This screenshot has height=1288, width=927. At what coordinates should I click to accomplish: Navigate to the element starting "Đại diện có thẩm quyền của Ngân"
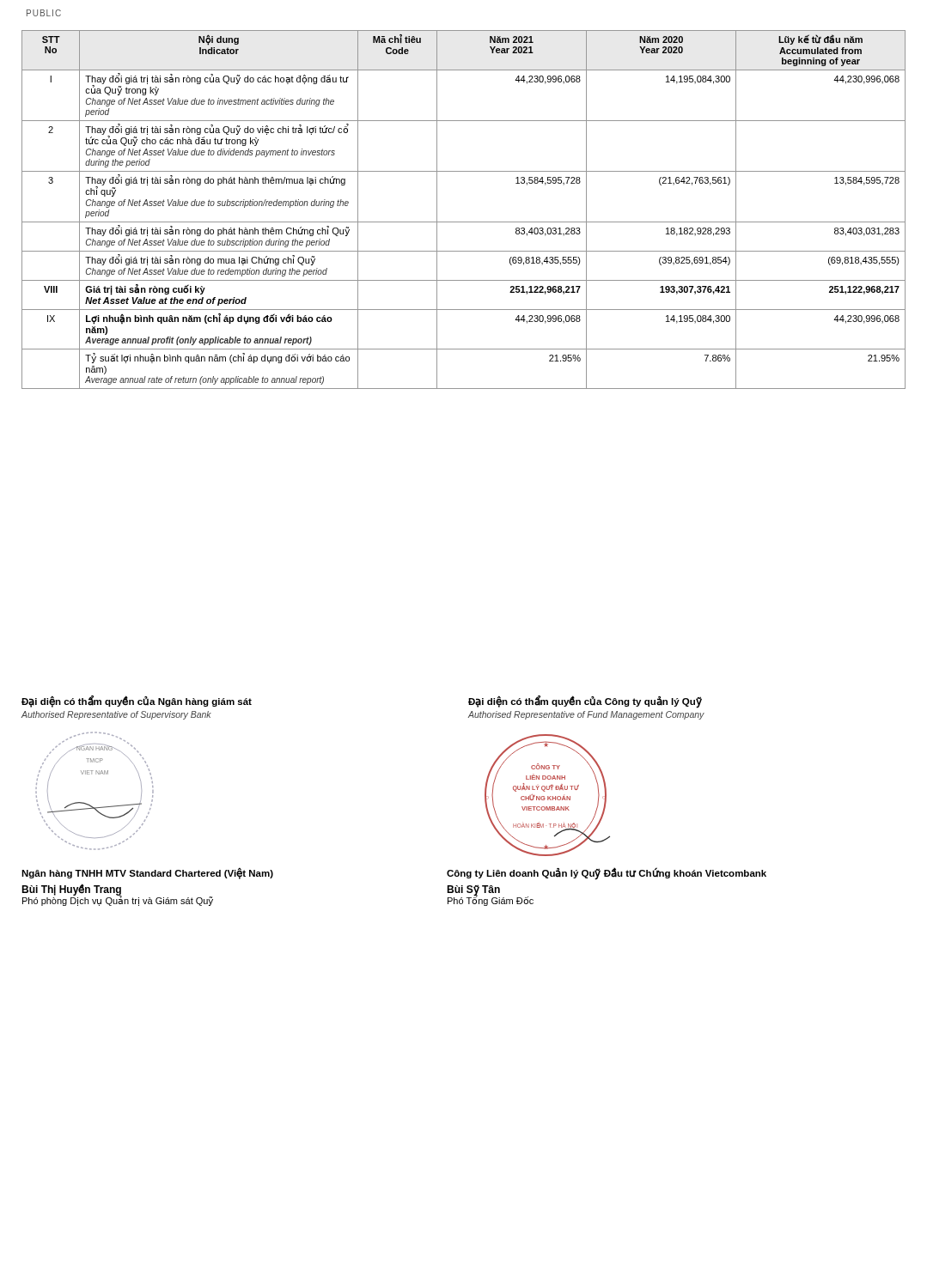[x=137, y=702]
